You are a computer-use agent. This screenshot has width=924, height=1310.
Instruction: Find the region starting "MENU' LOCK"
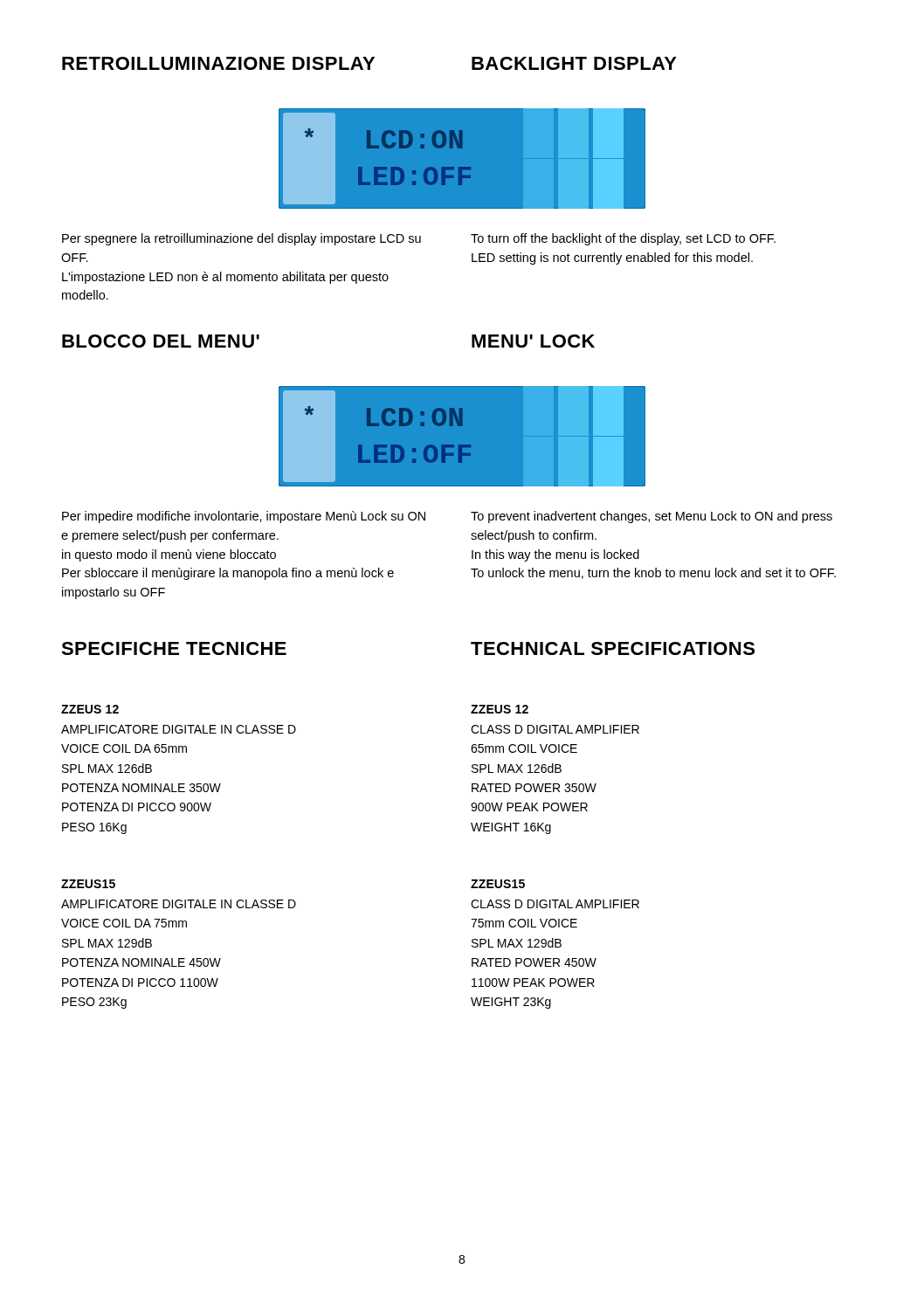point(533,341)
